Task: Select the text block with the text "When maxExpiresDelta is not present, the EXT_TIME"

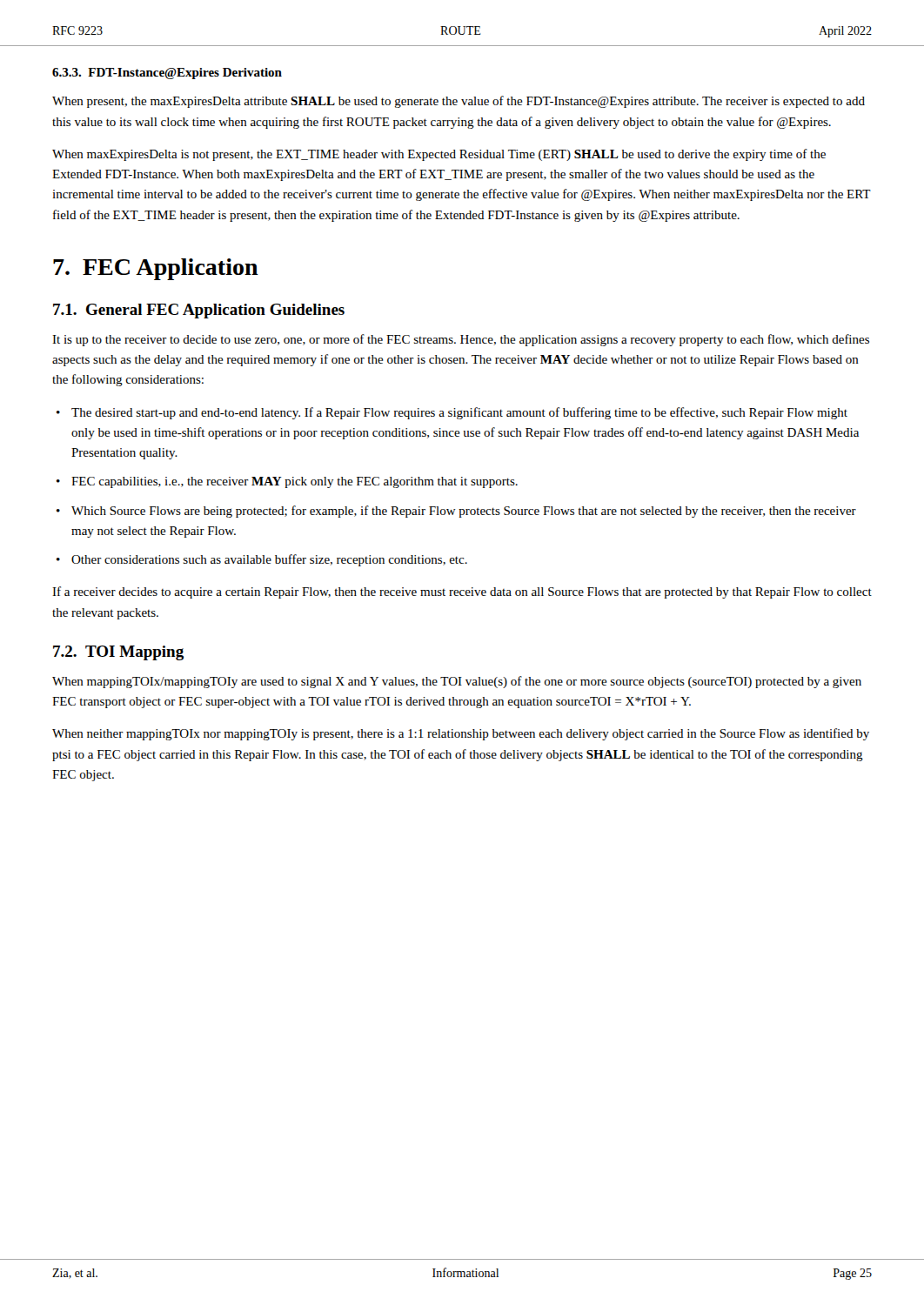Action: pos(462,185)
